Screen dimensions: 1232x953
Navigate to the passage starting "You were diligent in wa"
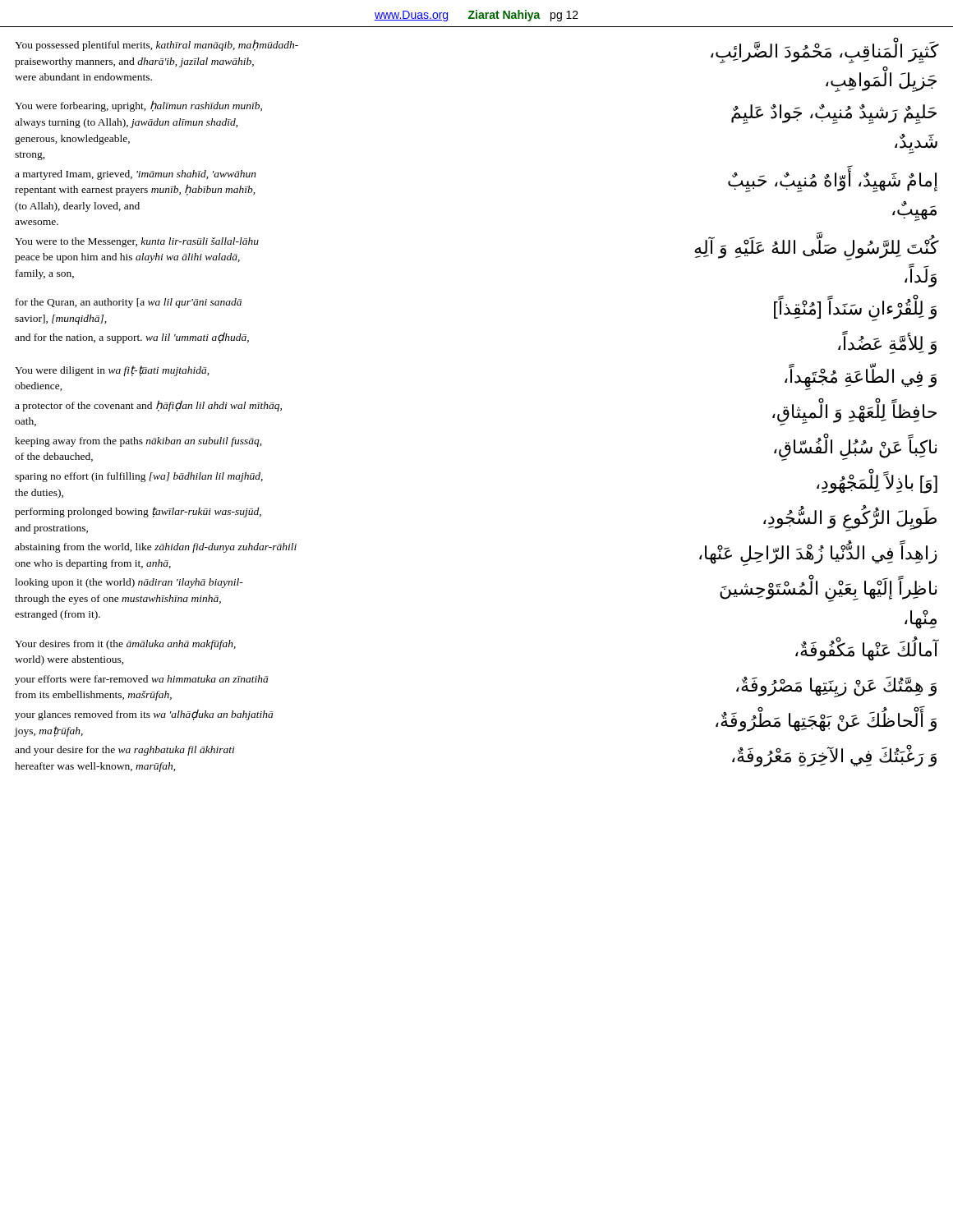tap(41, 373)
